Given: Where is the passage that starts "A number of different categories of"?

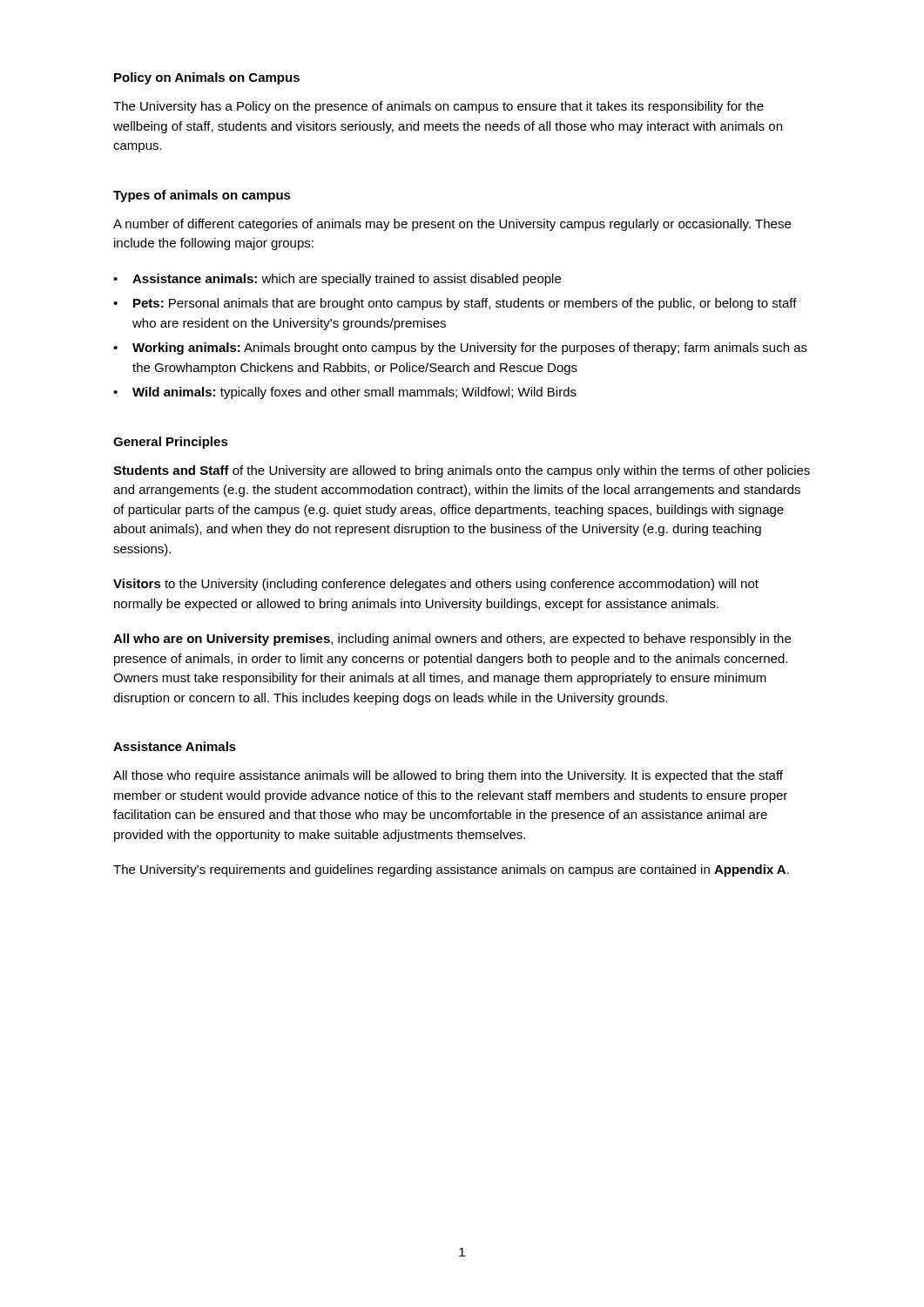Looking at the screenshot, I should [452, 233].
